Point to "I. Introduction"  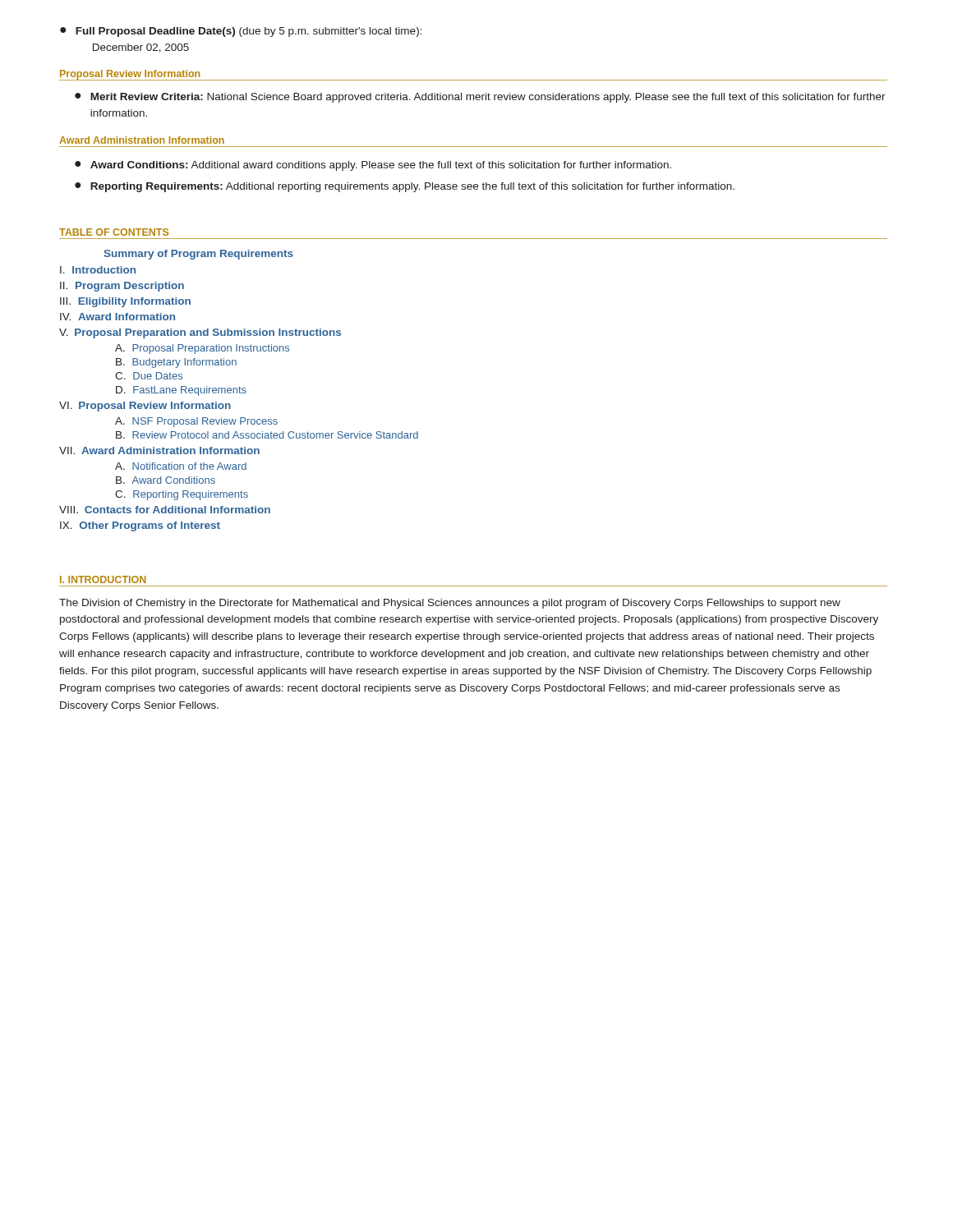click(x=98, y=269)
